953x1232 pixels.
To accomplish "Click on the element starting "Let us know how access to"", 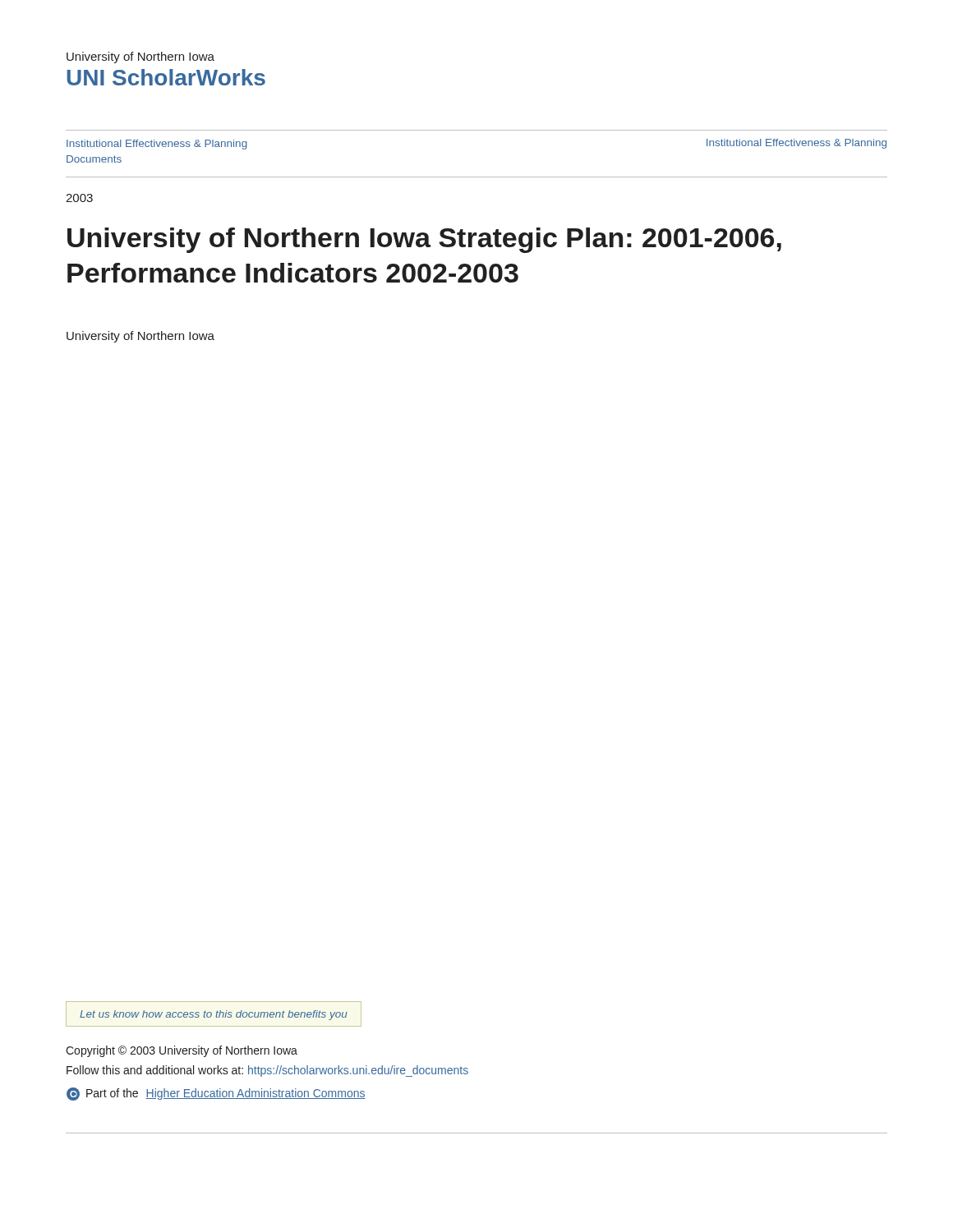I will (x=213, y=1014).
